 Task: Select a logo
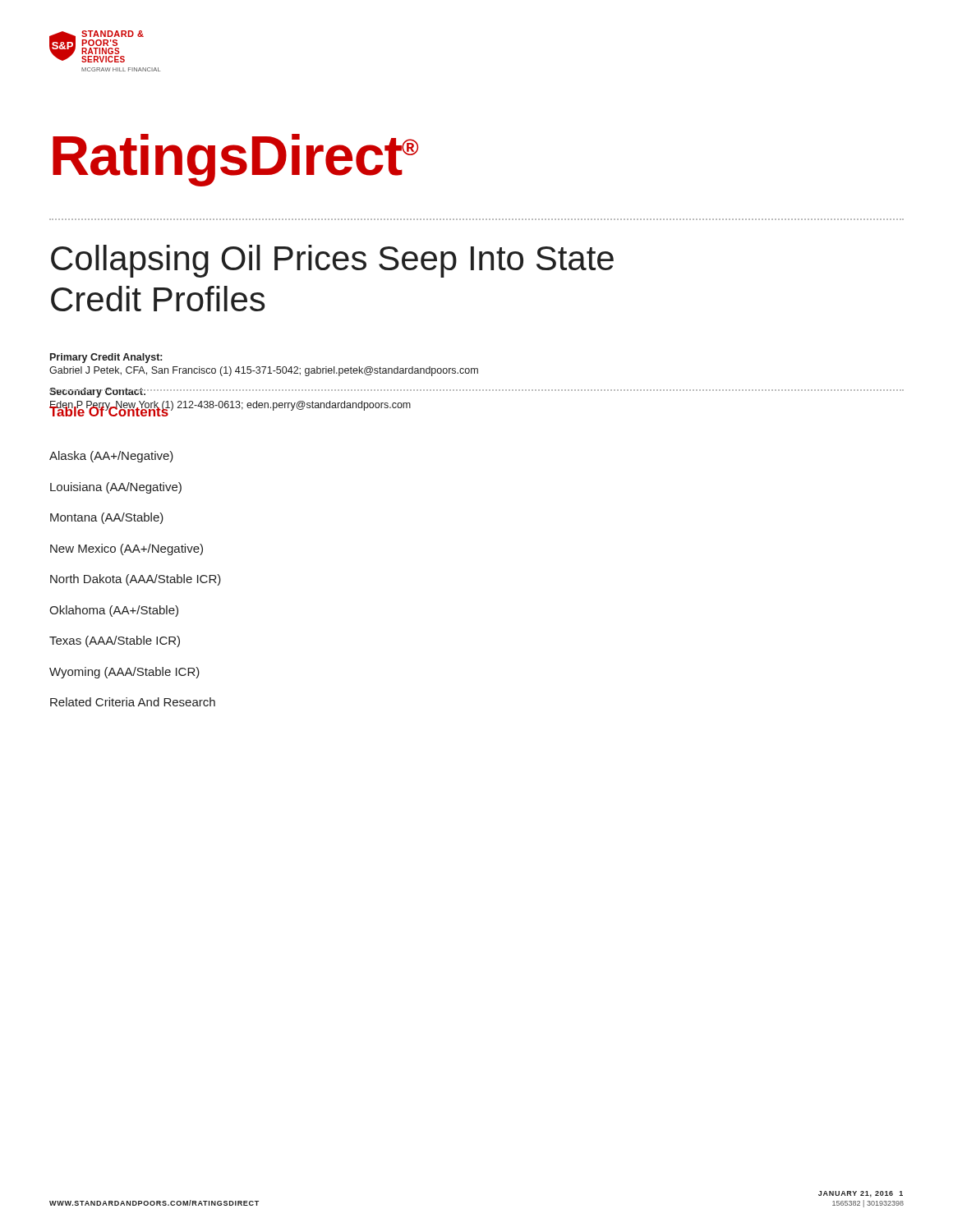click(115, 51)
